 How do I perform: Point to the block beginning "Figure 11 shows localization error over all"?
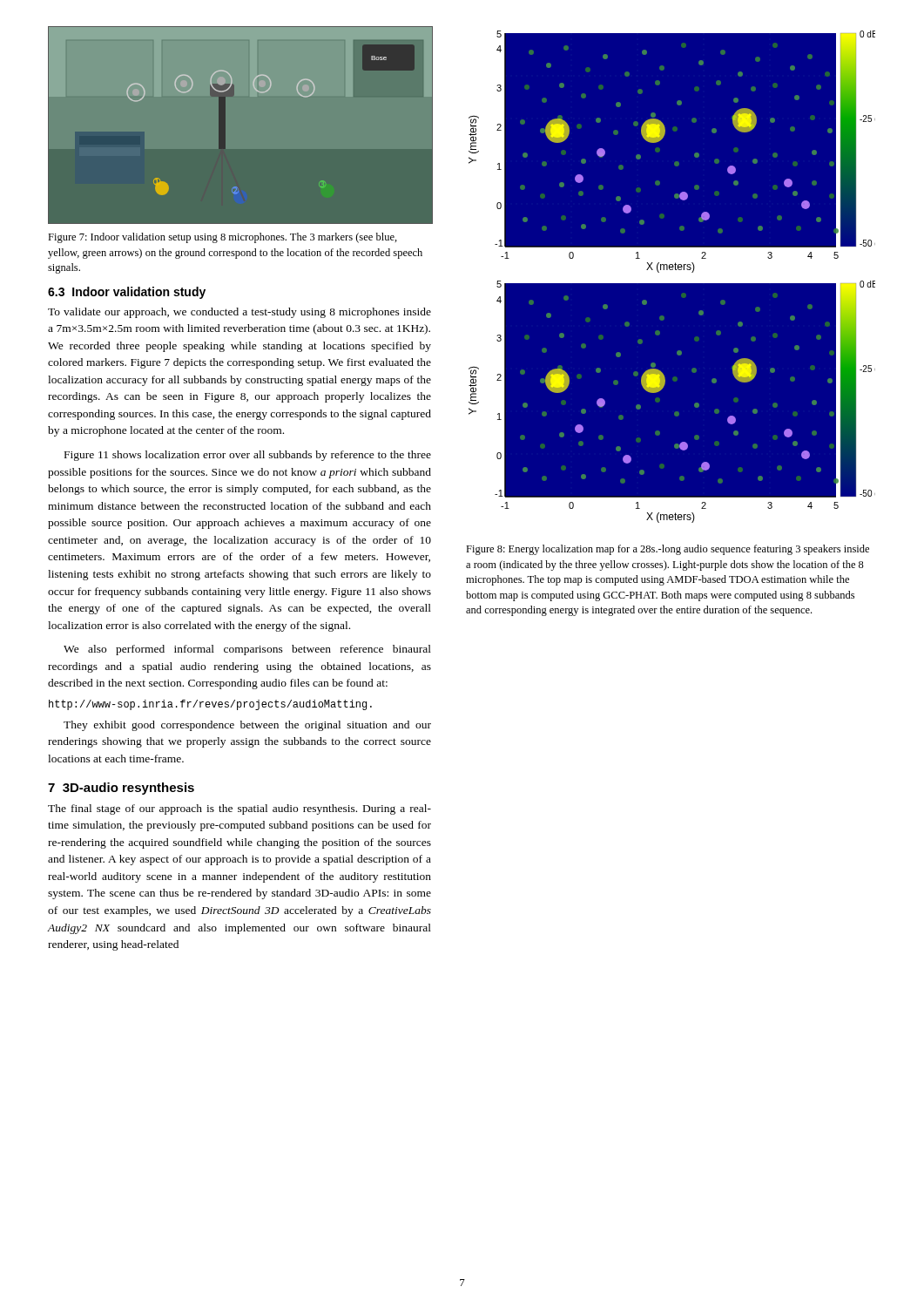coord(239,540)
